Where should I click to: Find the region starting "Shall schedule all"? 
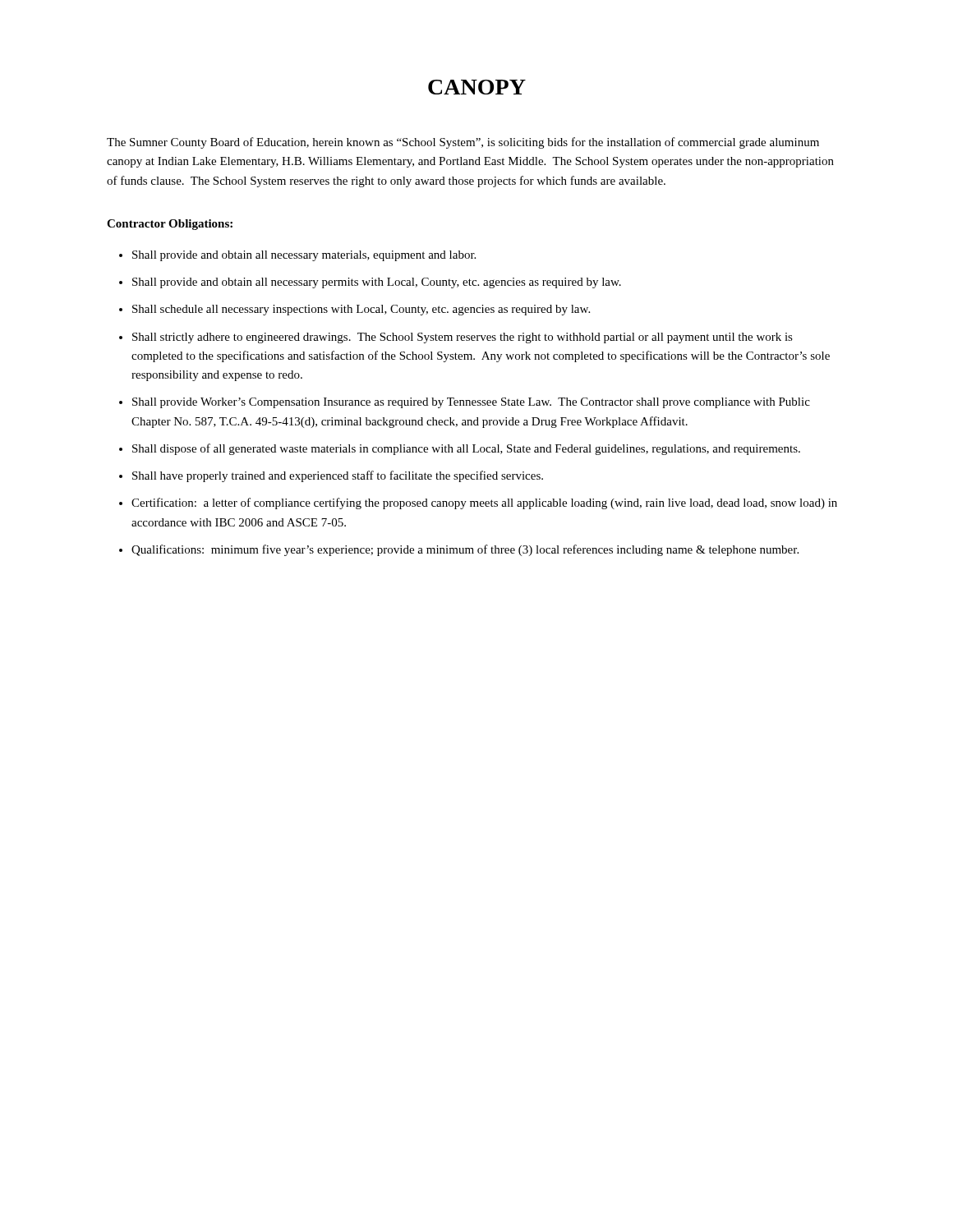361,309
